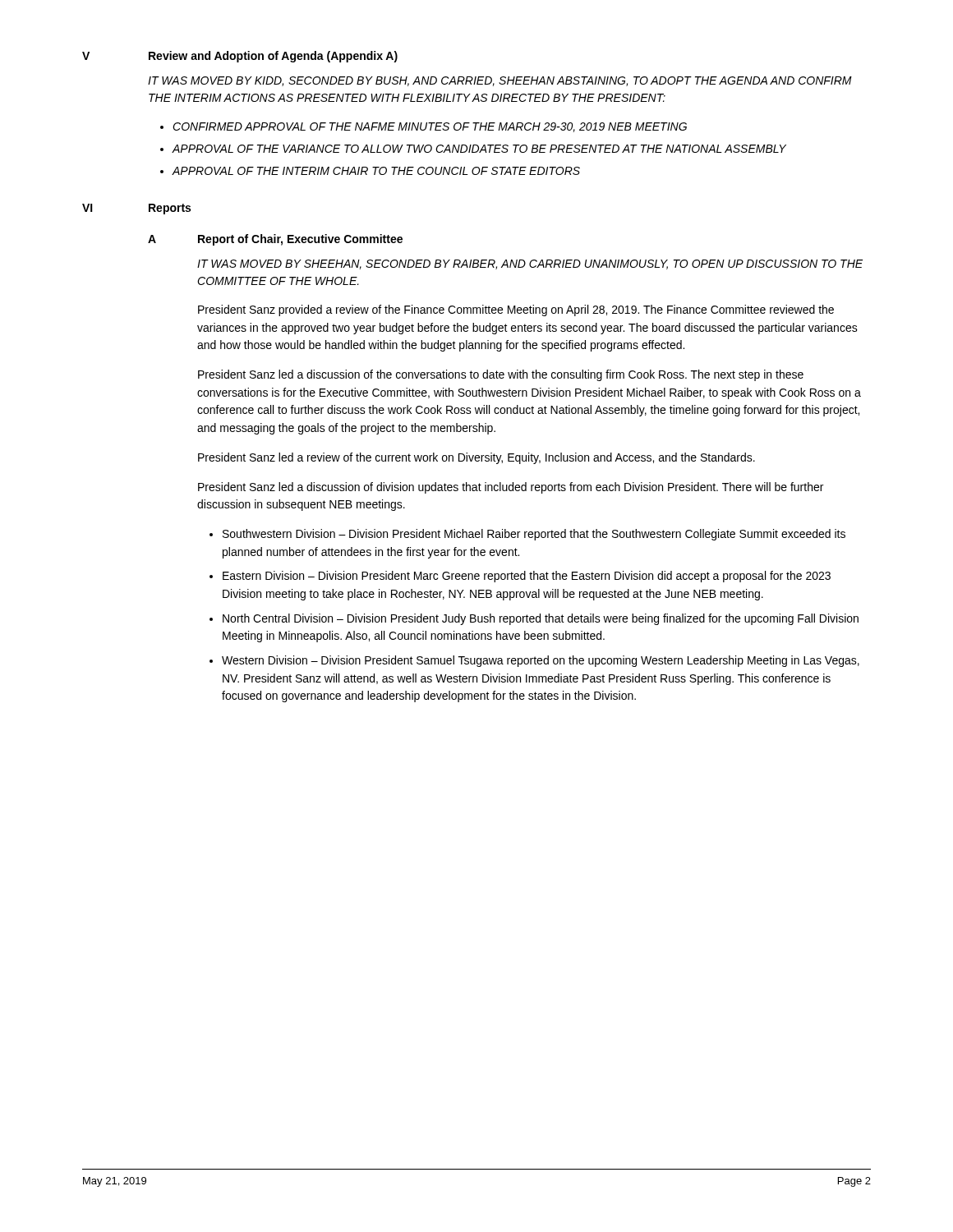The image size is (953, 1232).
Task: Find the list item containing "Eastern Division – Division President Marc Greene"
Action: (526, 585)
